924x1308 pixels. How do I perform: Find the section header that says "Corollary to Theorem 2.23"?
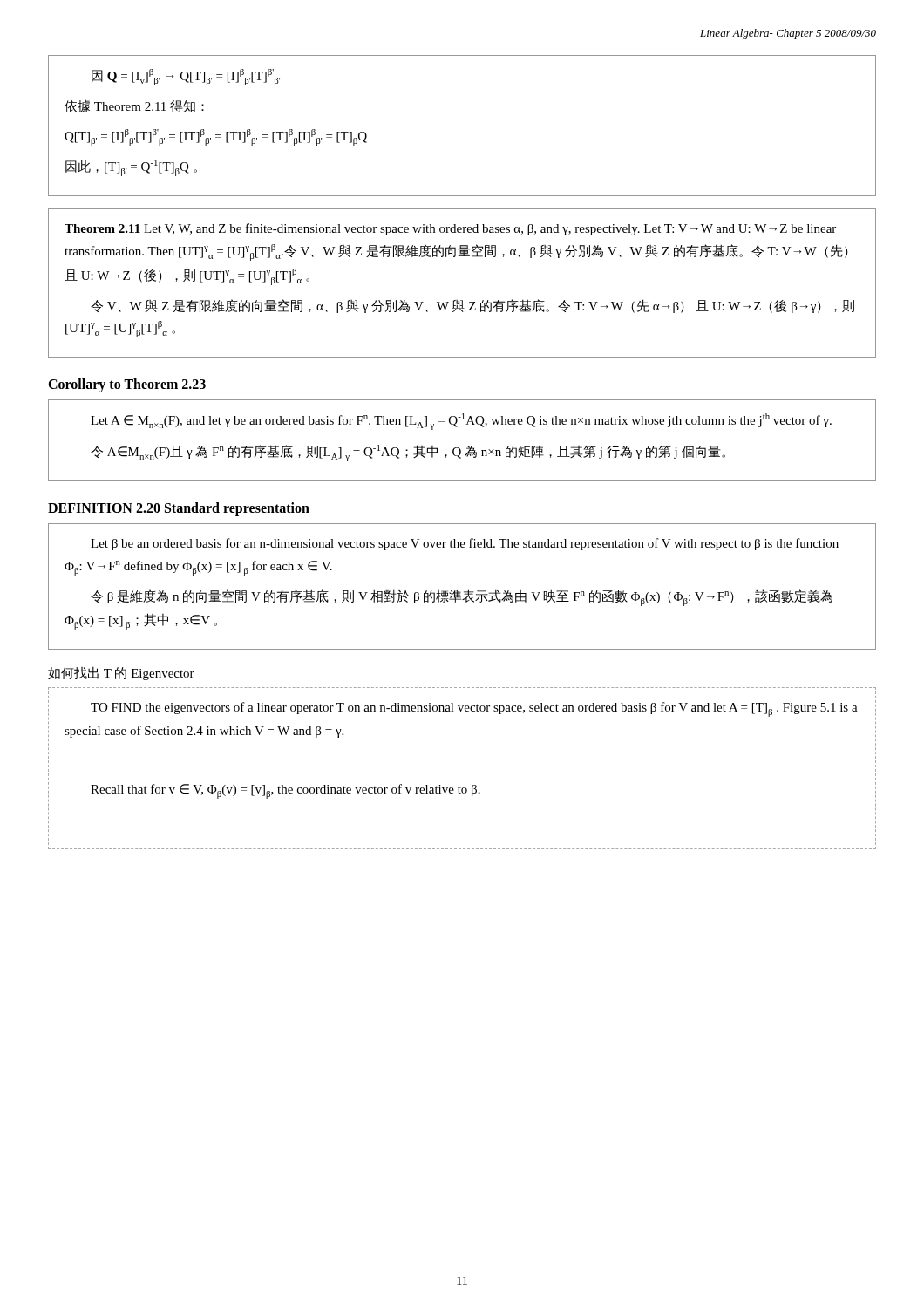pyautogui.click(x=127, y=384)
